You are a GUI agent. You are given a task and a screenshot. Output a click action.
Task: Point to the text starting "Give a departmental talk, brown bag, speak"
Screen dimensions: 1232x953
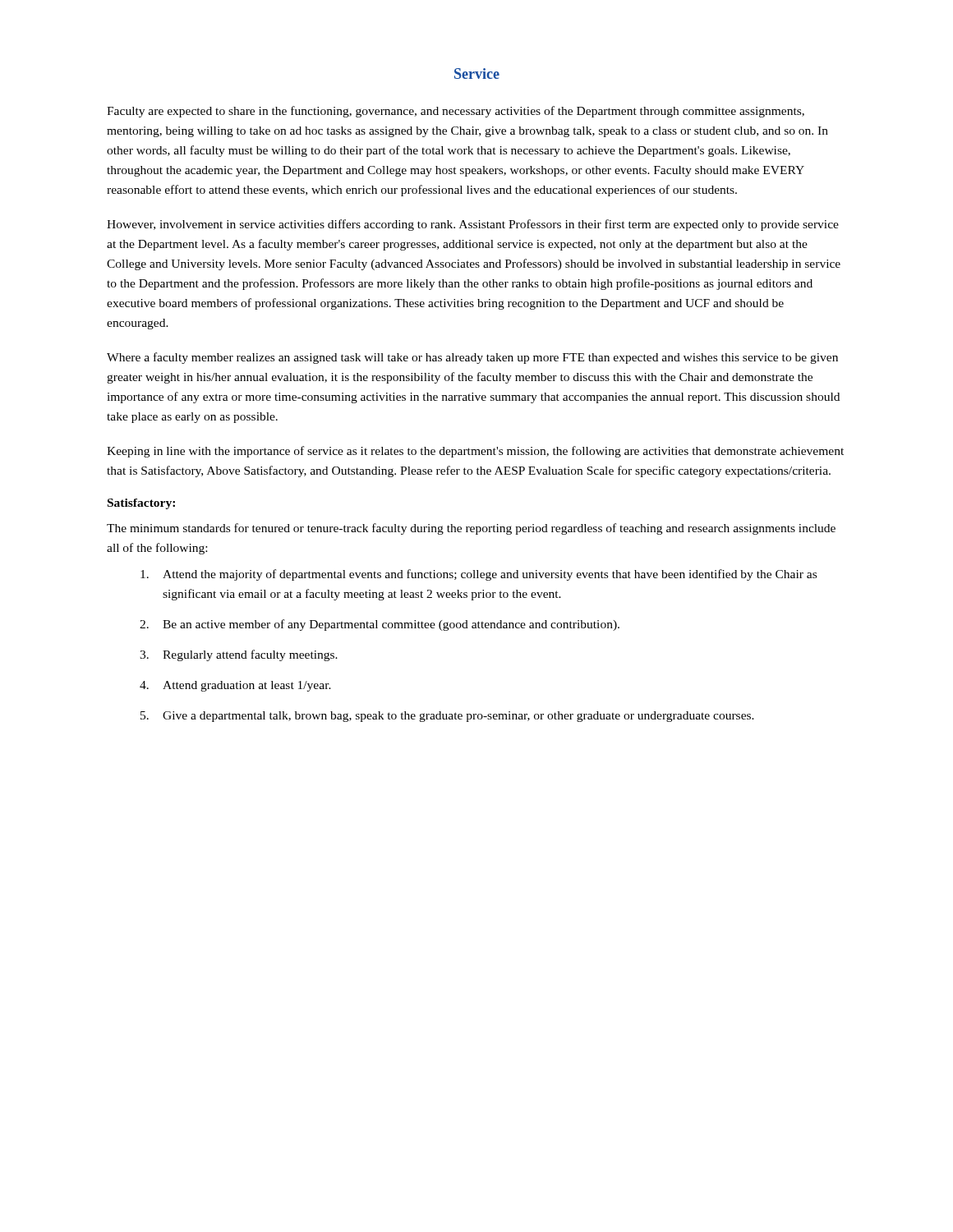pyautogui.click(x=459, y=715)
